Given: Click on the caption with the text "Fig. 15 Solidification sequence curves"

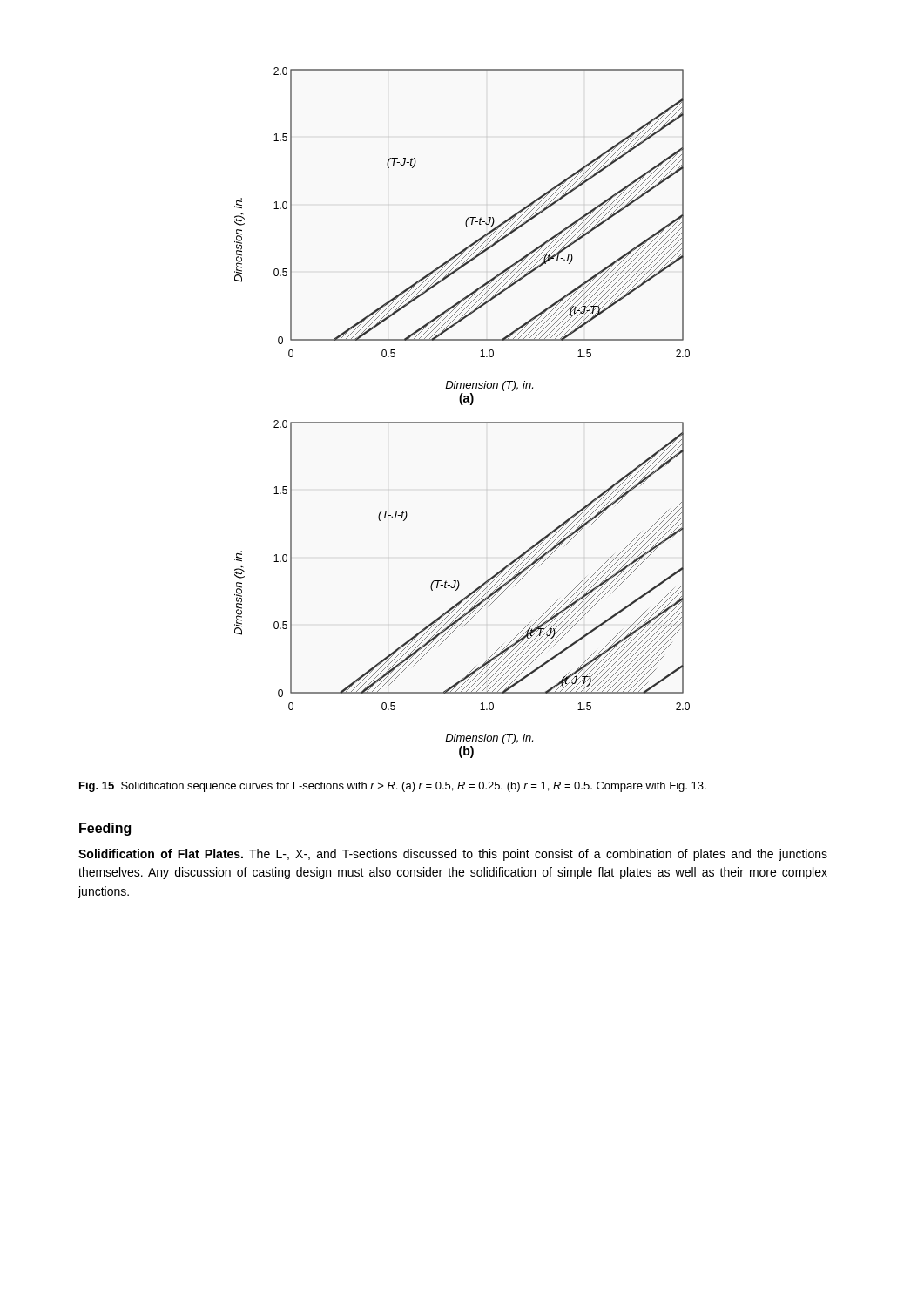Looking at the screenshot, I should [393, 786].
